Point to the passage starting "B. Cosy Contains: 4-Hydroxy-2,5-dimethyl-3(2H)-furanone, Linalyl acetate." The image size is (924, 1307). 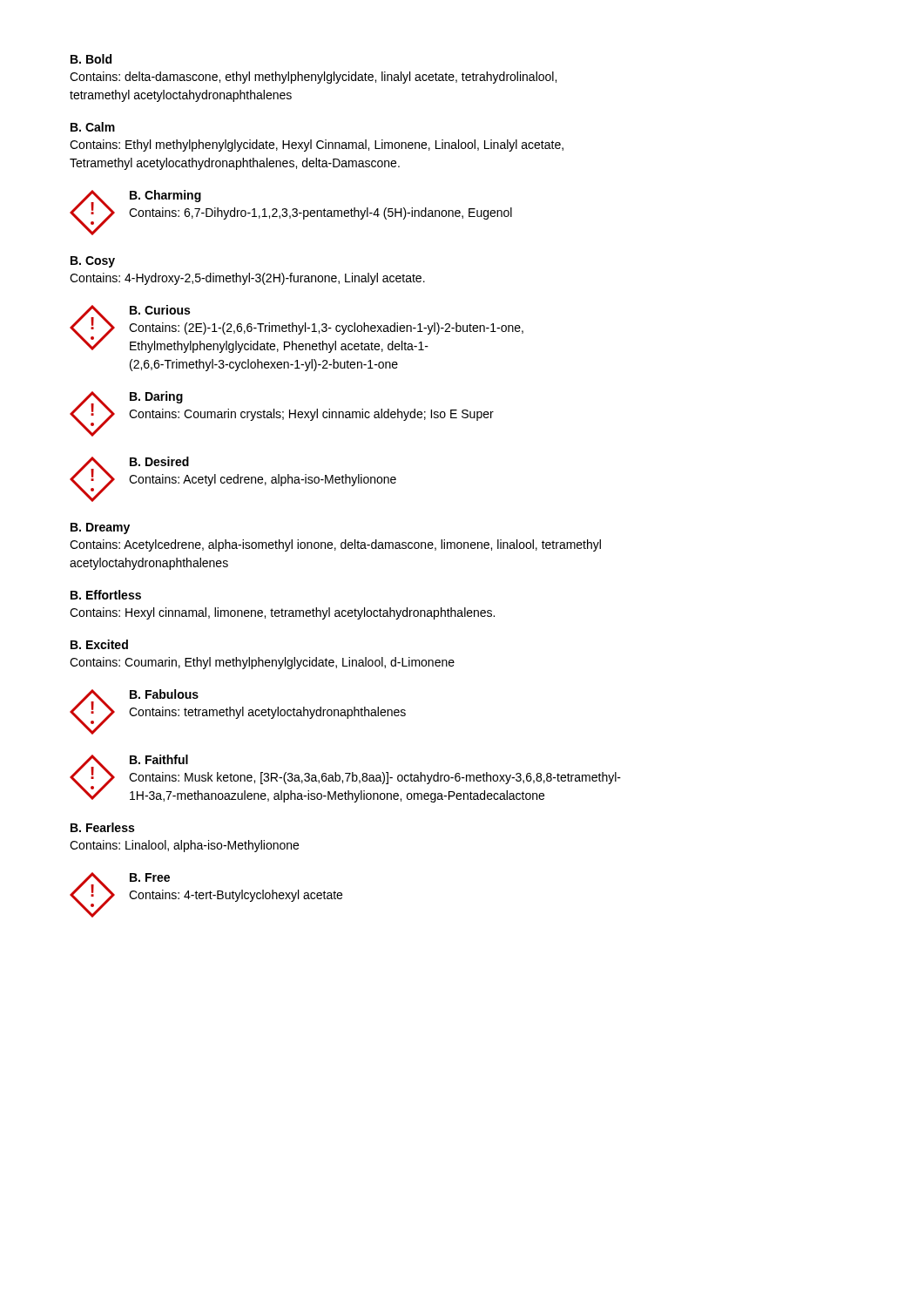point(93,262)
